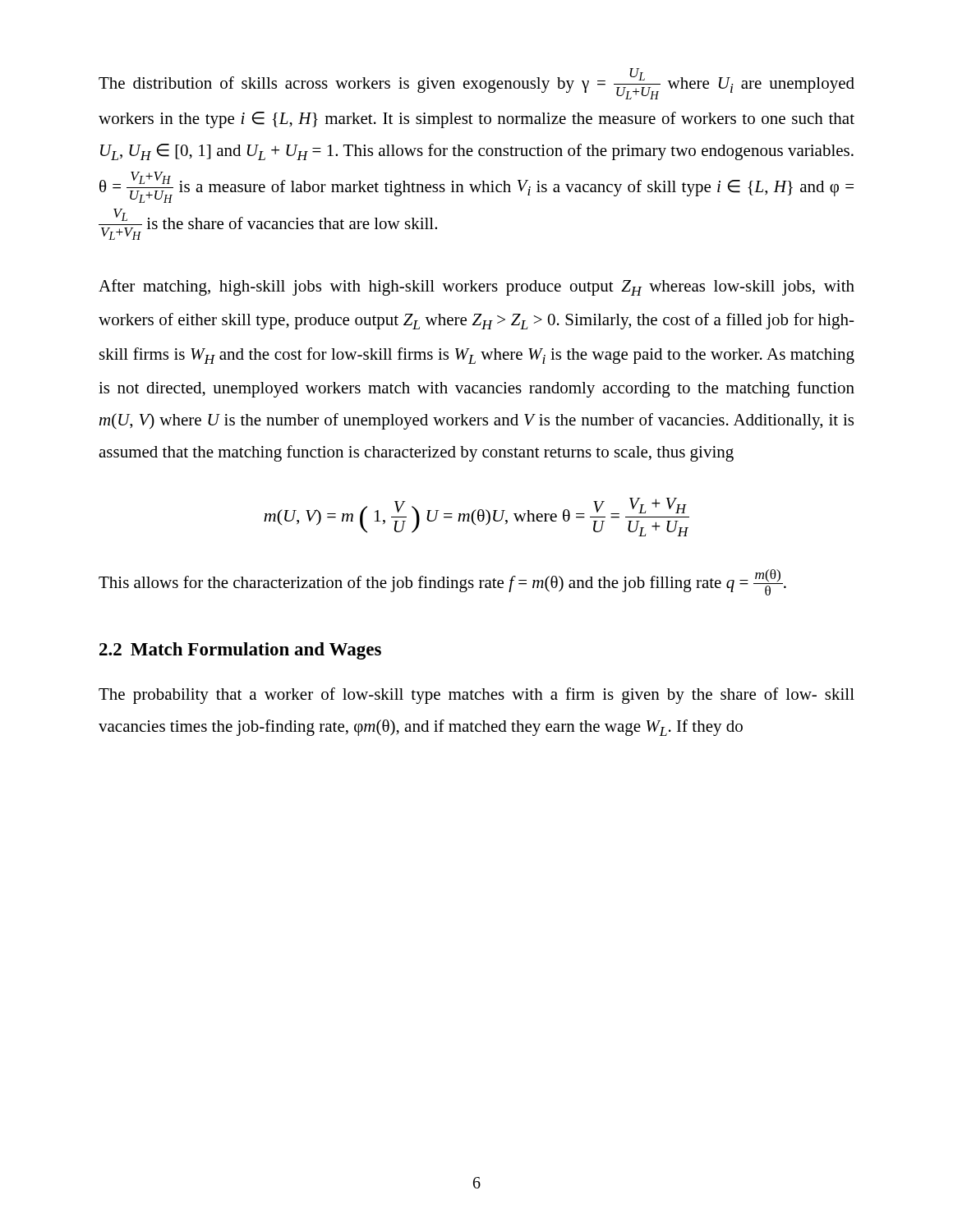Point to the passage starting "After matching, high-skill jobs with high-skill"
953x1232 pixels.
pos(476,369)
